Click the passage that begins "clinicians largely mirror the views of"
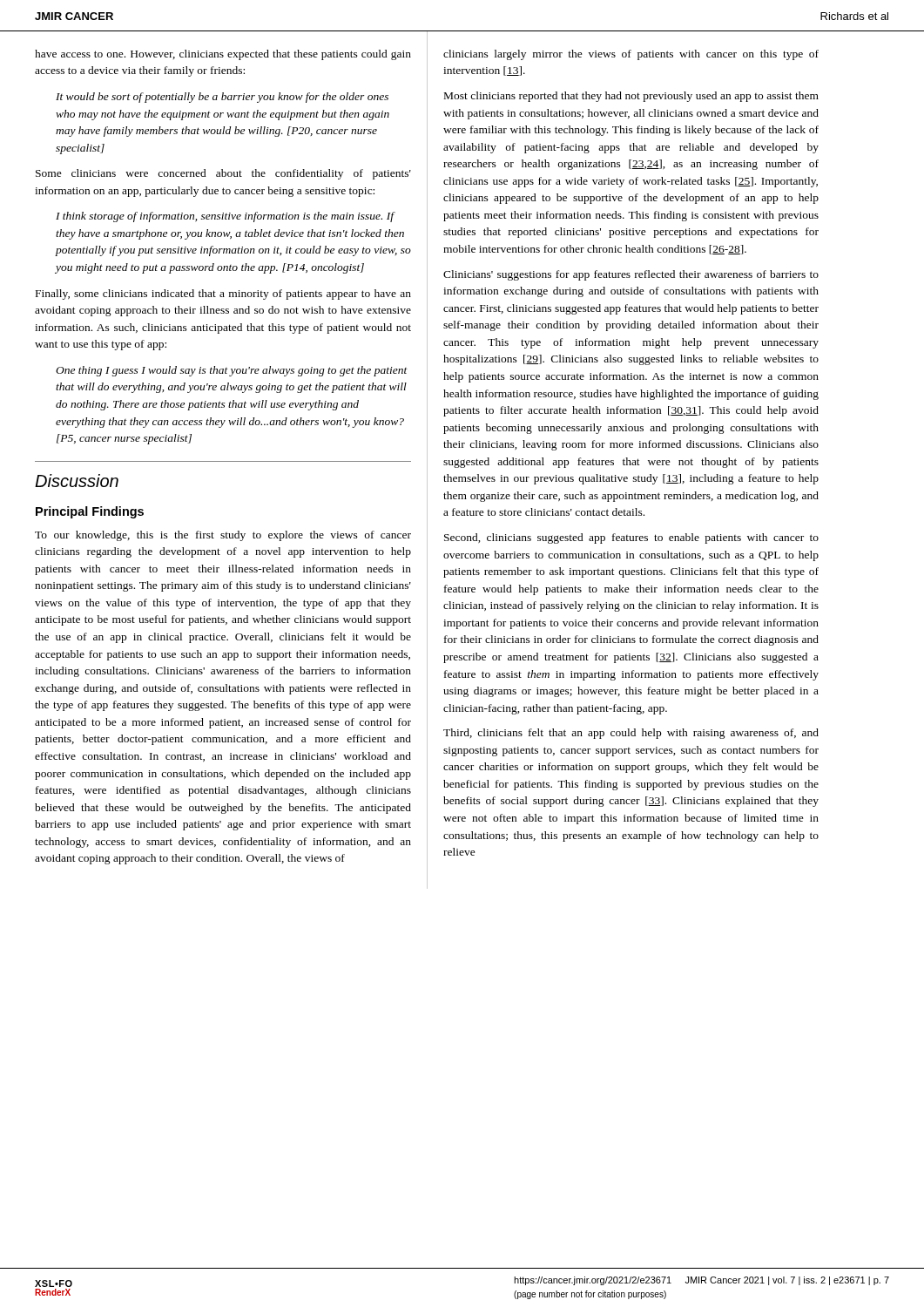This screenshot has width=924, height=1307. (x=631, y=62)
